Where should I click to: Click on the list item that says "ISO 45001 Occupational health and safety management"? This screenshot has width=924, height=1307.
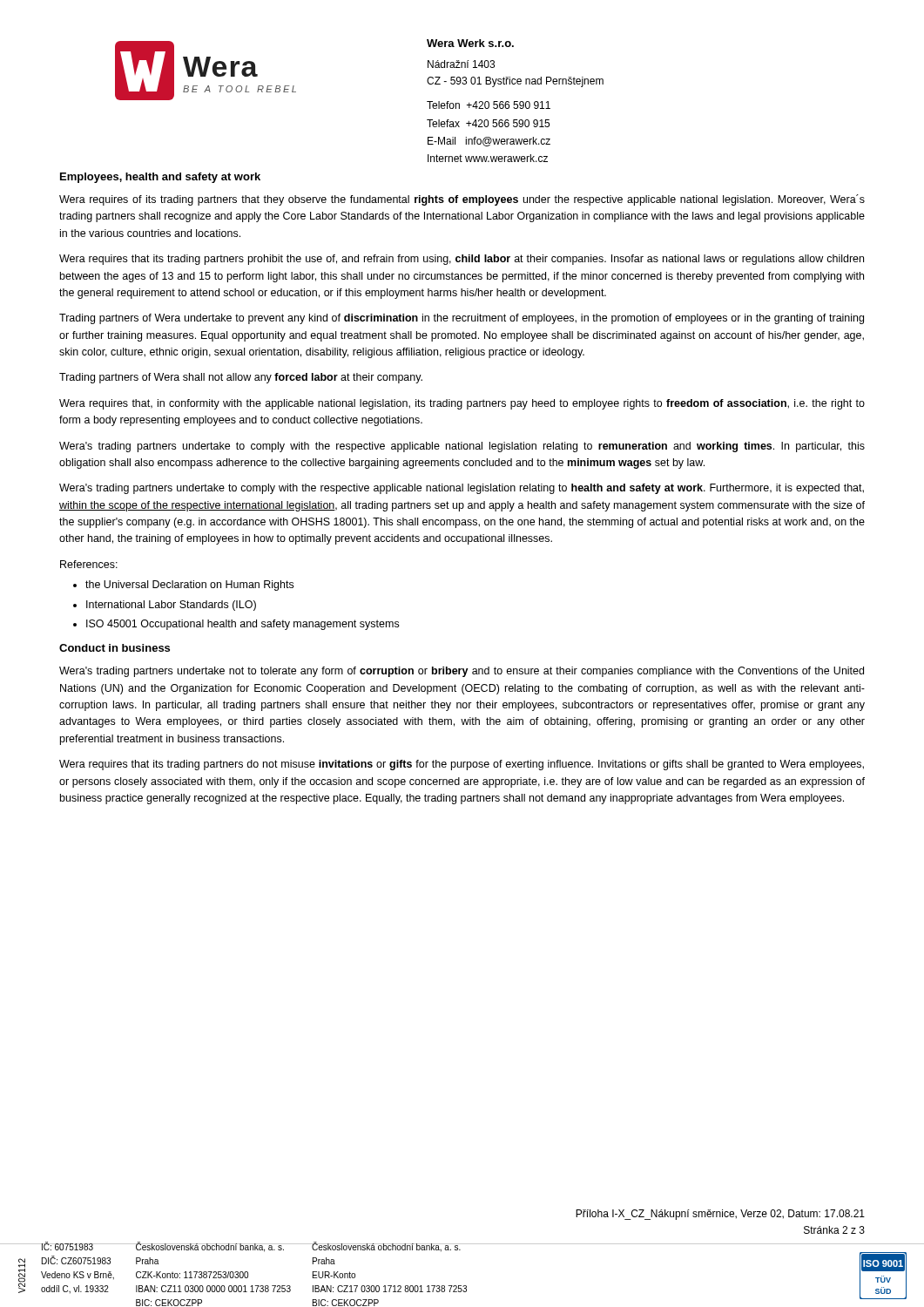(242, 624)
